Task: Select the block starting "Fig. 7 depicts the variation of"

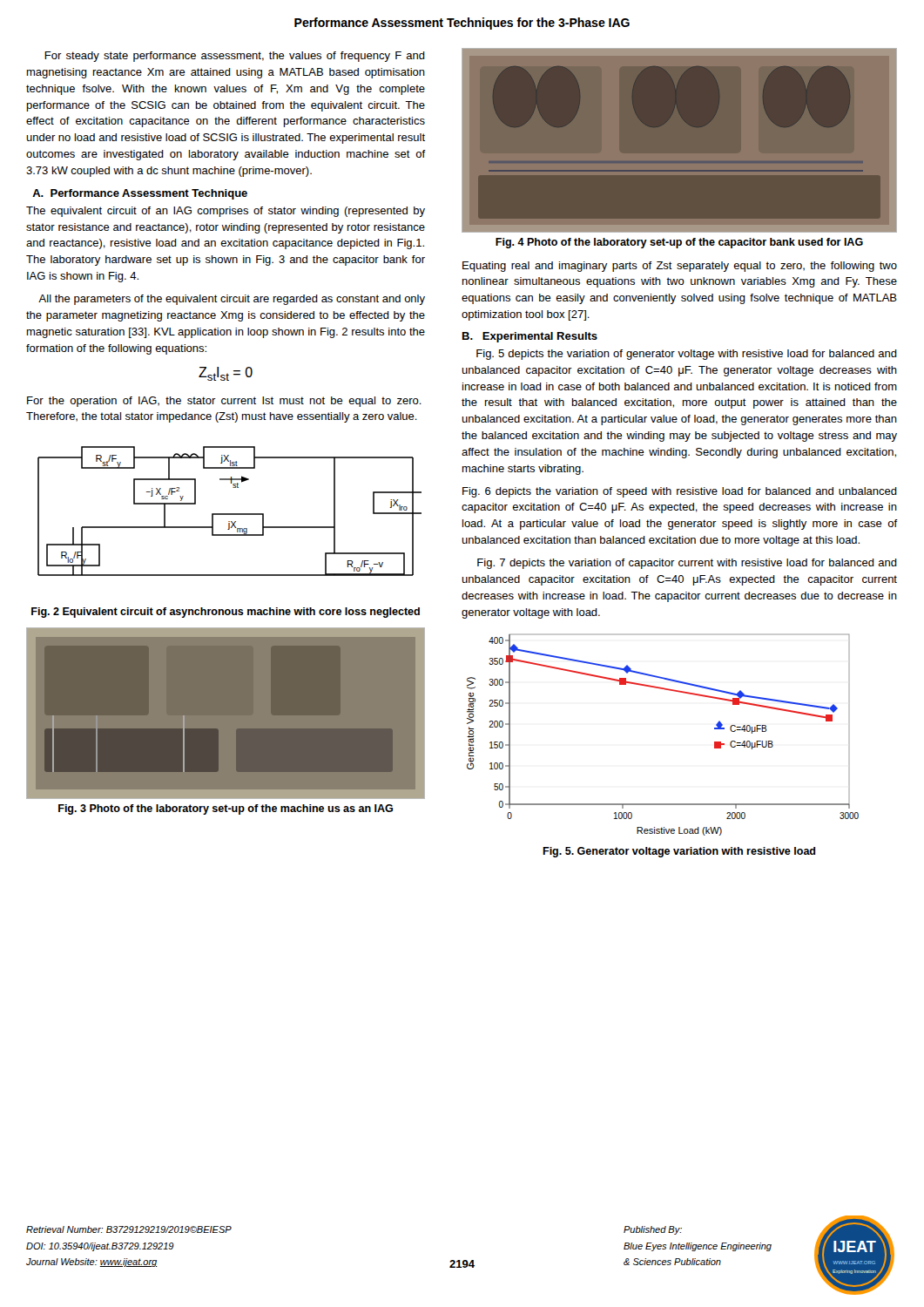Action: [x=679, y=588]
